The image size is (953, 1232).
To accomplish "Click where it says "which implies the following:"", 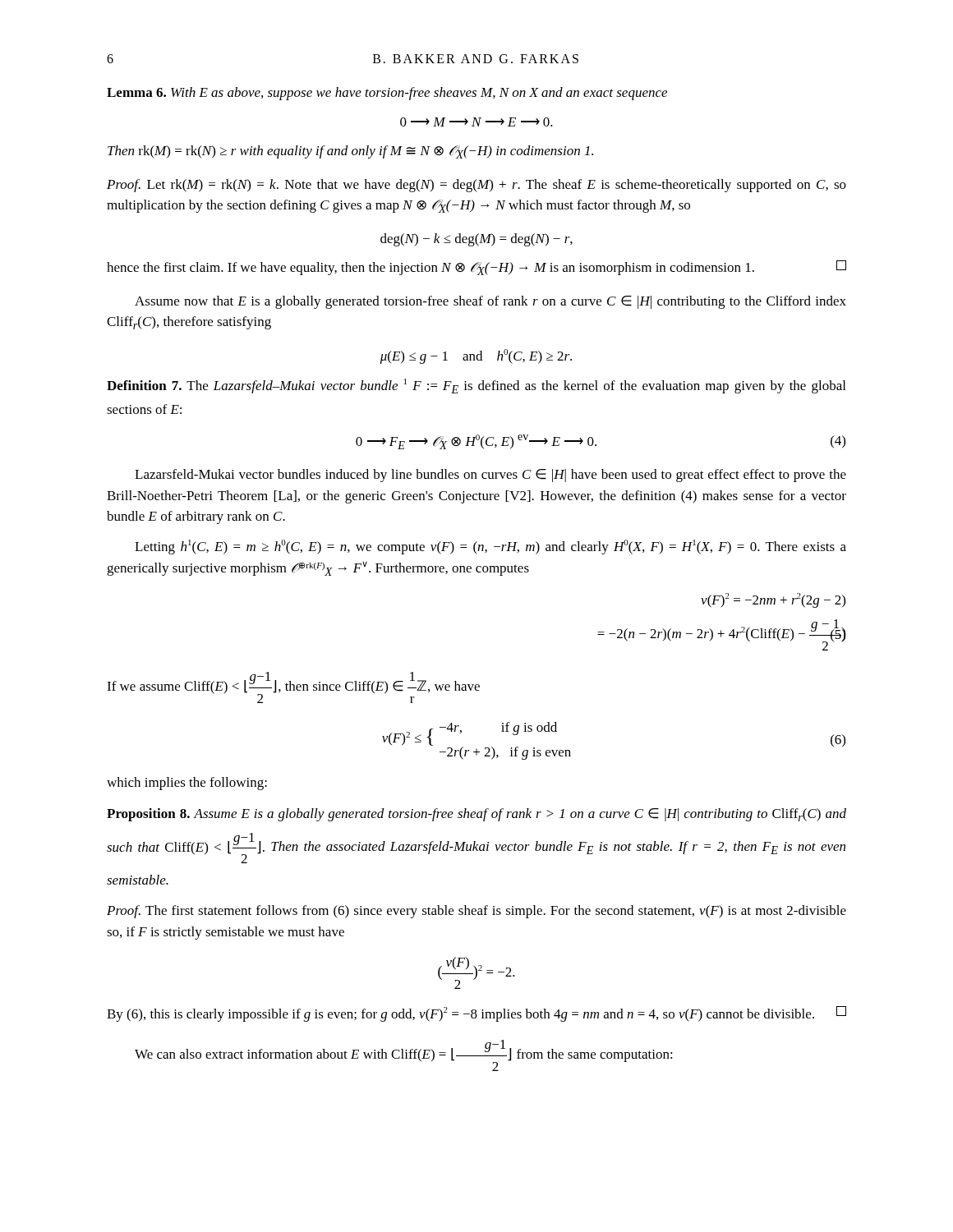I will pos(187,783).
